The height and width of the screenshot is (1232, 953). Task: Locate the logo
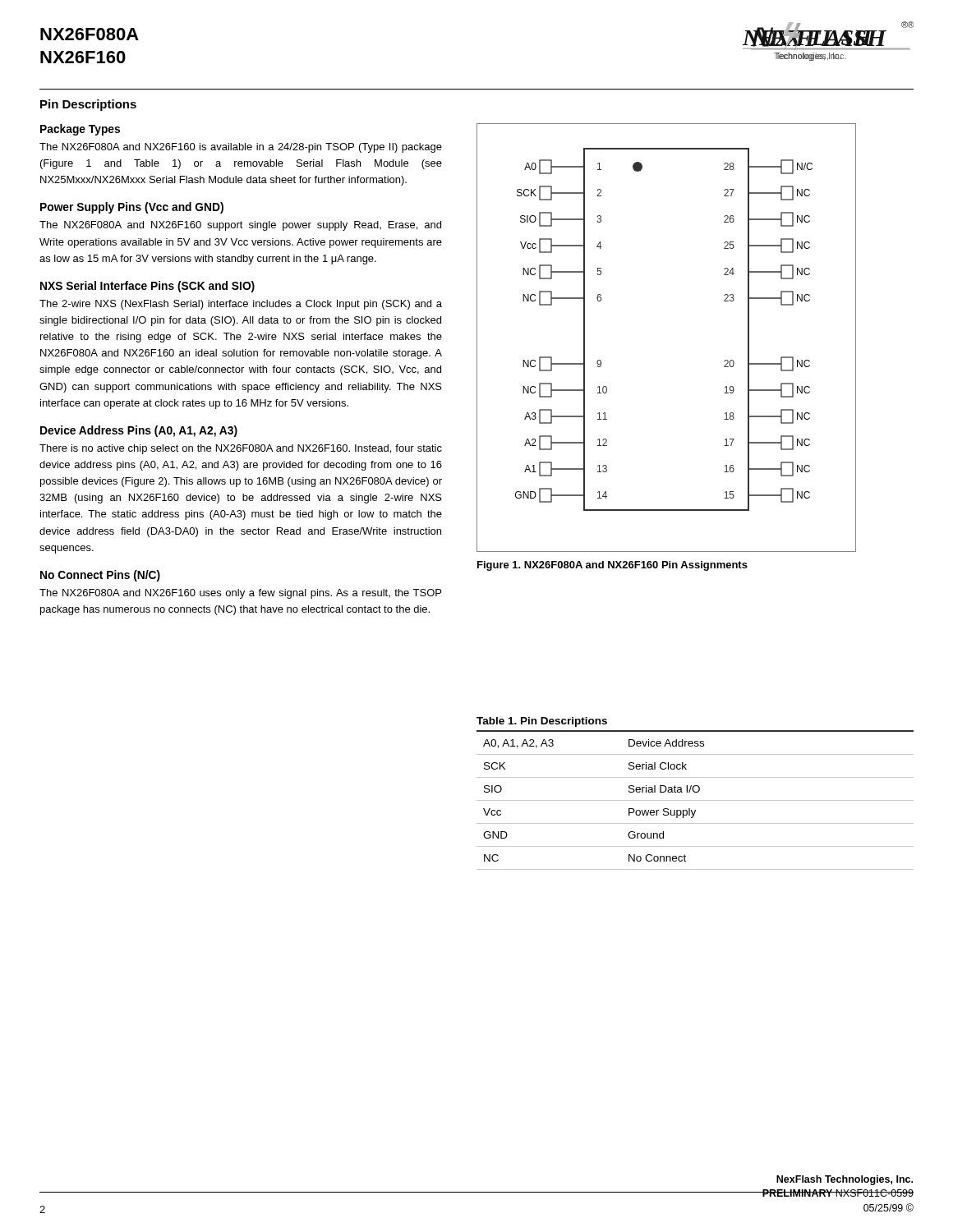(831, 41)
